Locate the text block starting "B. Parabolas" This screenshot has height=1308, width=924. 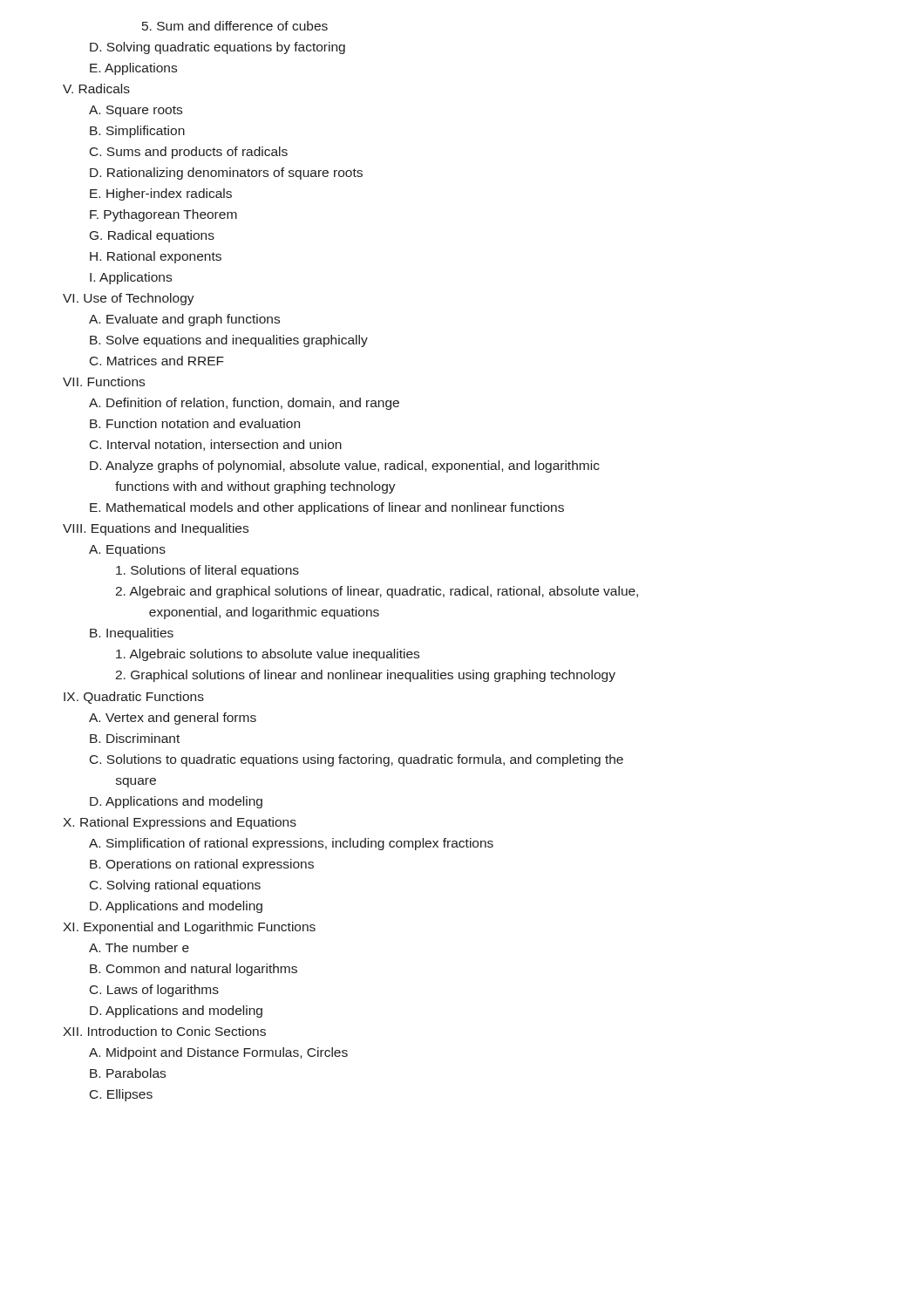click(128, 1073)
